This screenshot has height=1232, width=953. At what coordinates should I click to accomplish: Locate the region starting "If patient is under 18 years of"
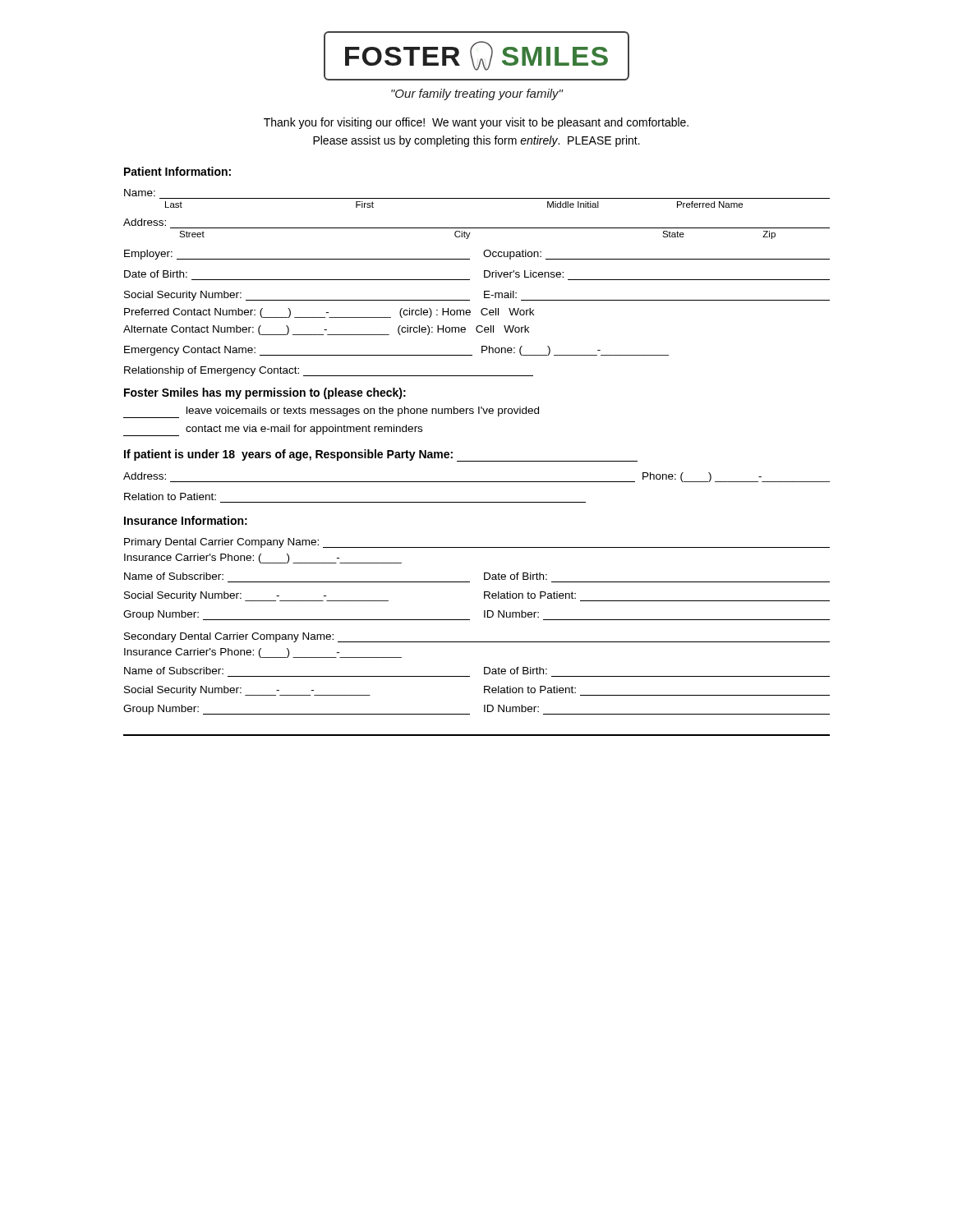tap(380, 454)
